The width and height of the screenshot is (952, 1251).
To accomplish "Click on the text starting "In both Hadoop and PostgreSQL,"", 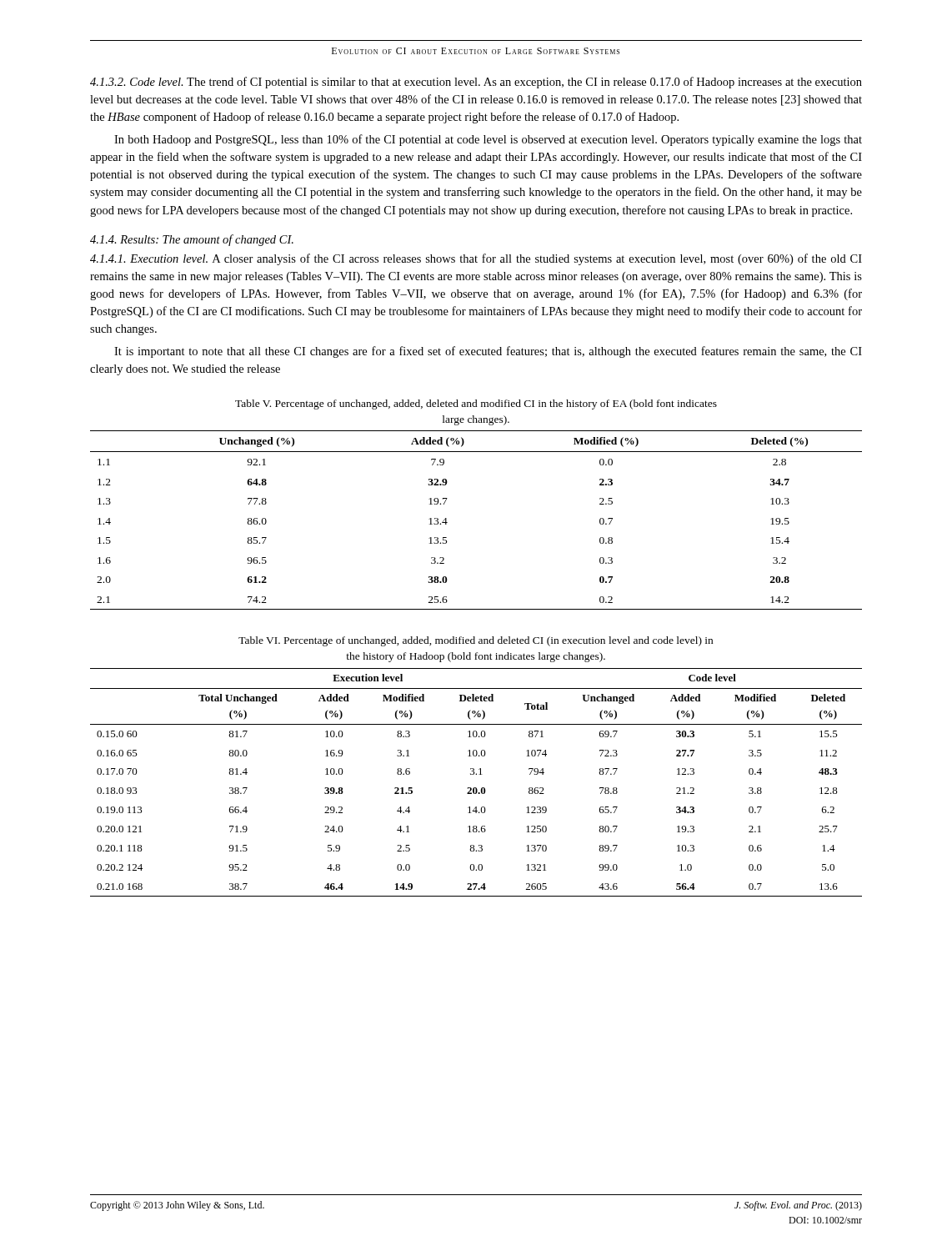I will coord(476,175).
